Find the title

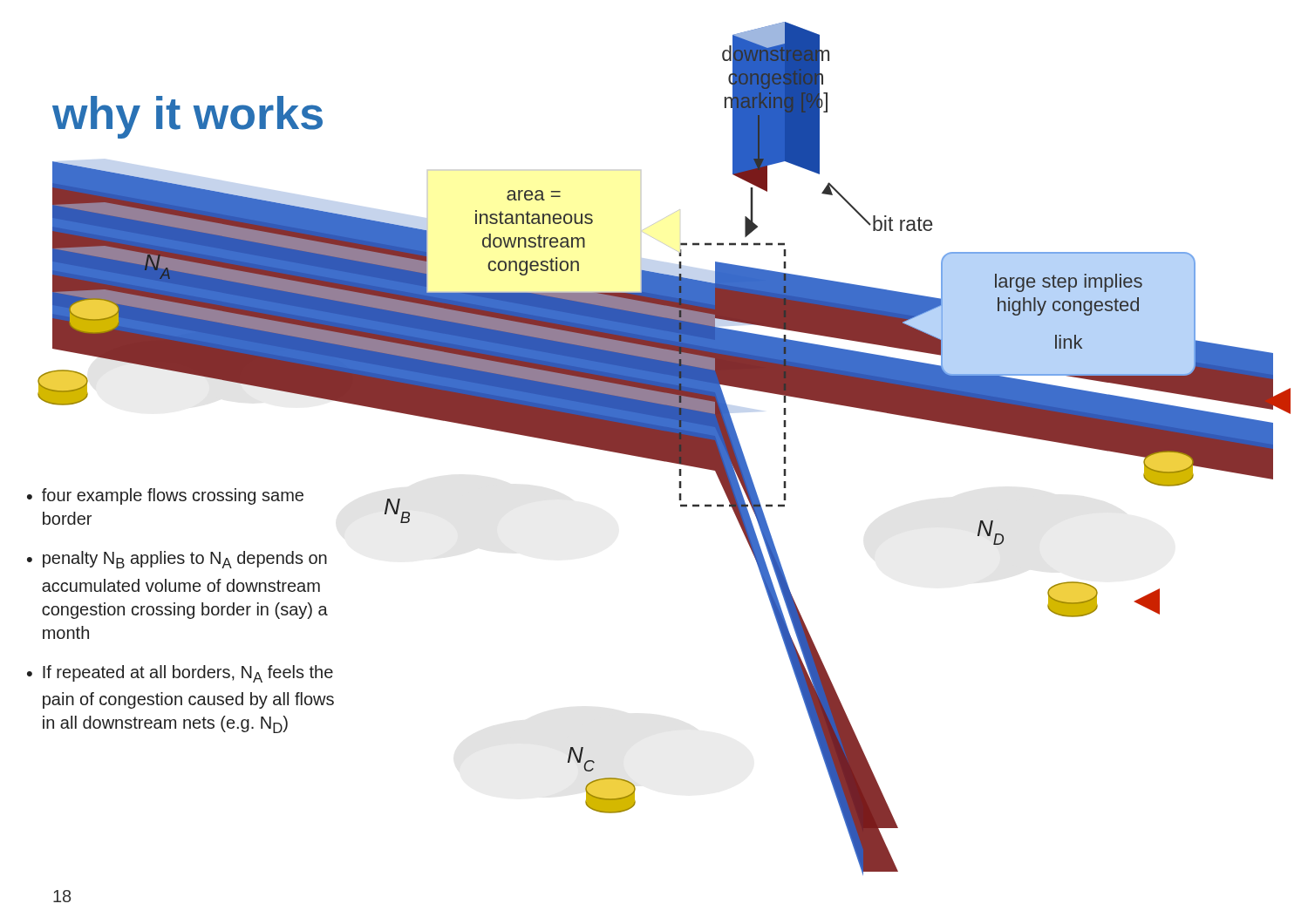coord(188,113)
